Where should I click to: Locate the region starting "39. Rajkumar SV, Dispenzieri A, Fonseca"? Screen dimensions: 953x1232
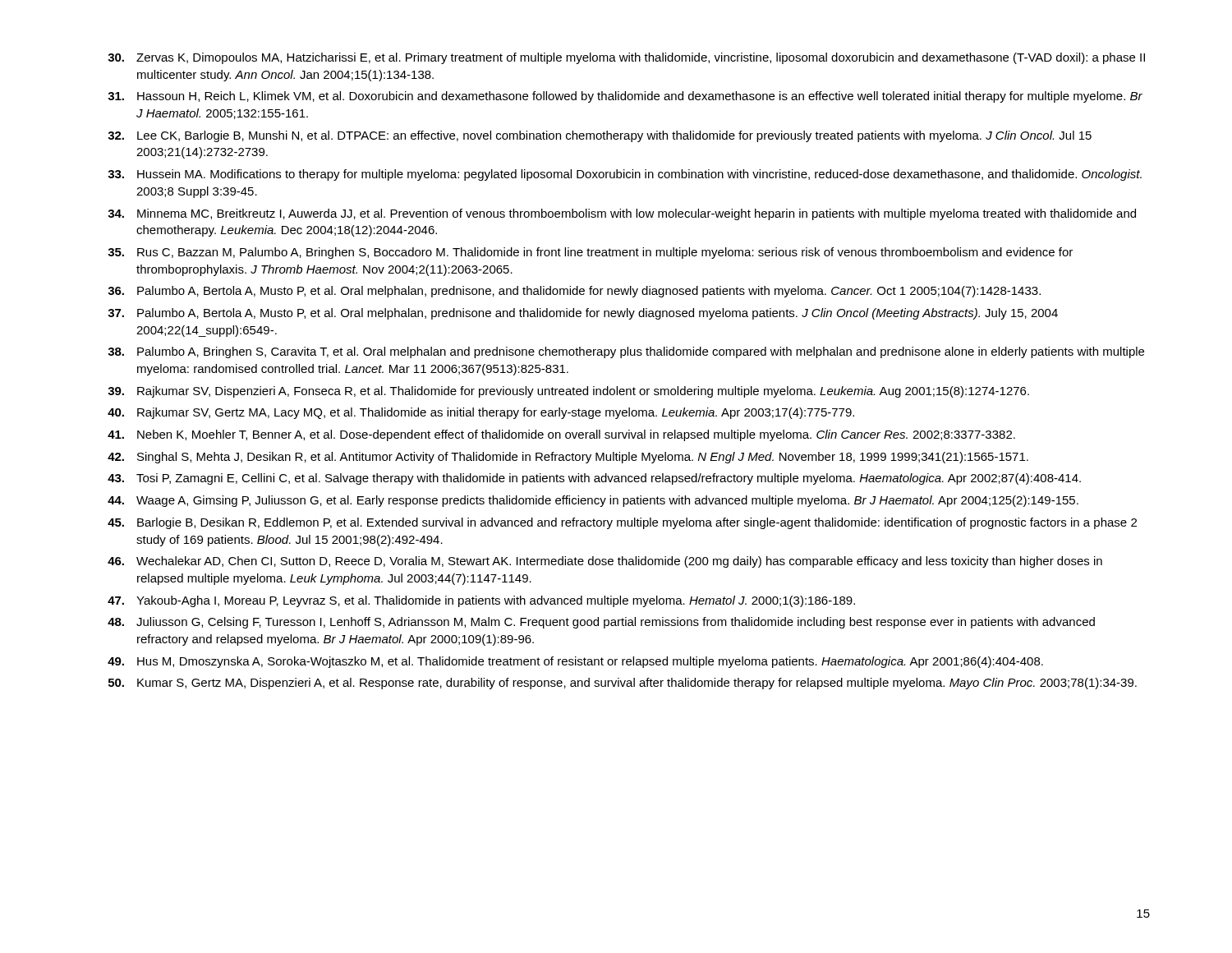[x=616, y=391]
